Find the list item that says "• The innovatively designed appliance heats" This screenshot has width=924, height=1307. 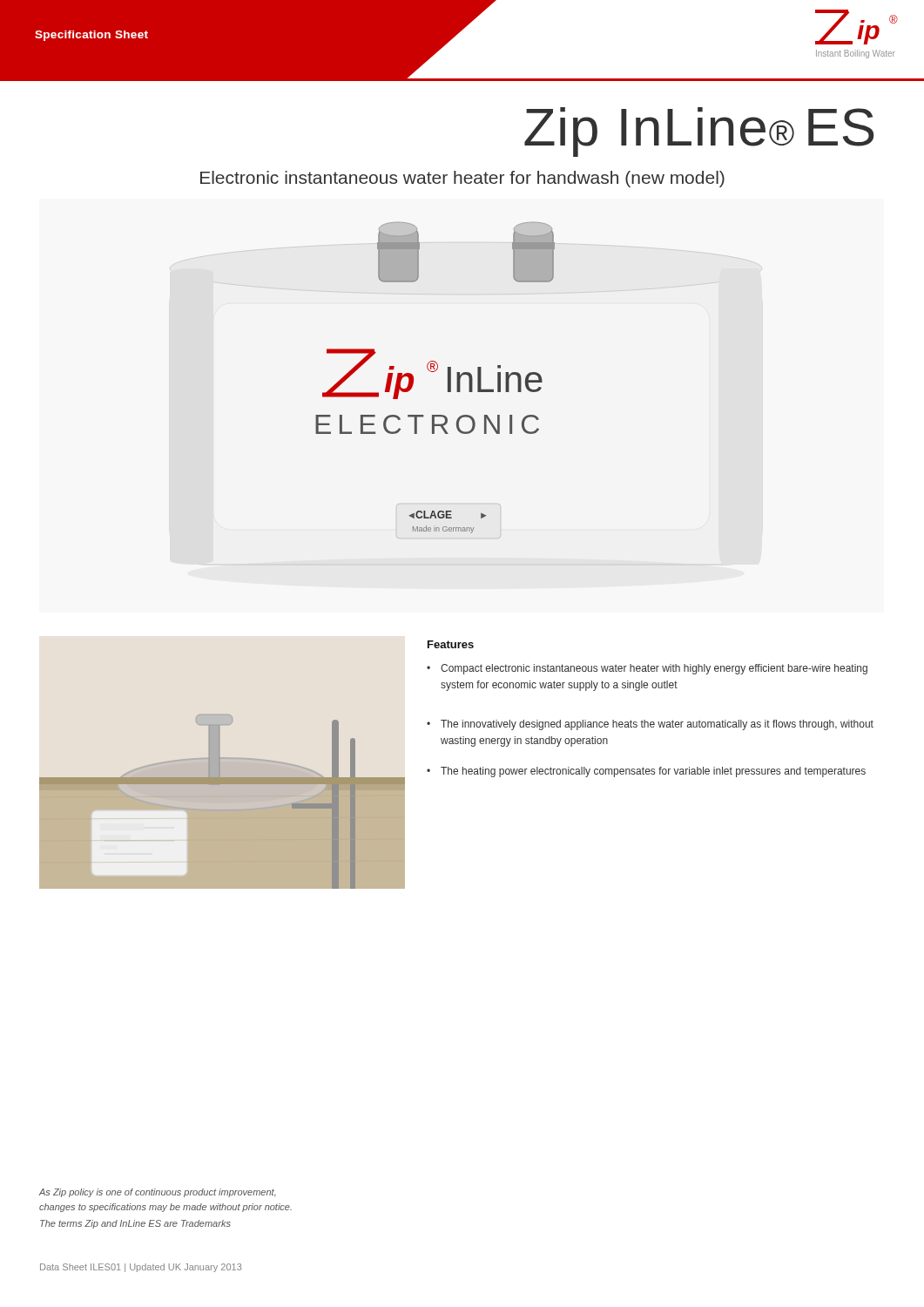651,732
